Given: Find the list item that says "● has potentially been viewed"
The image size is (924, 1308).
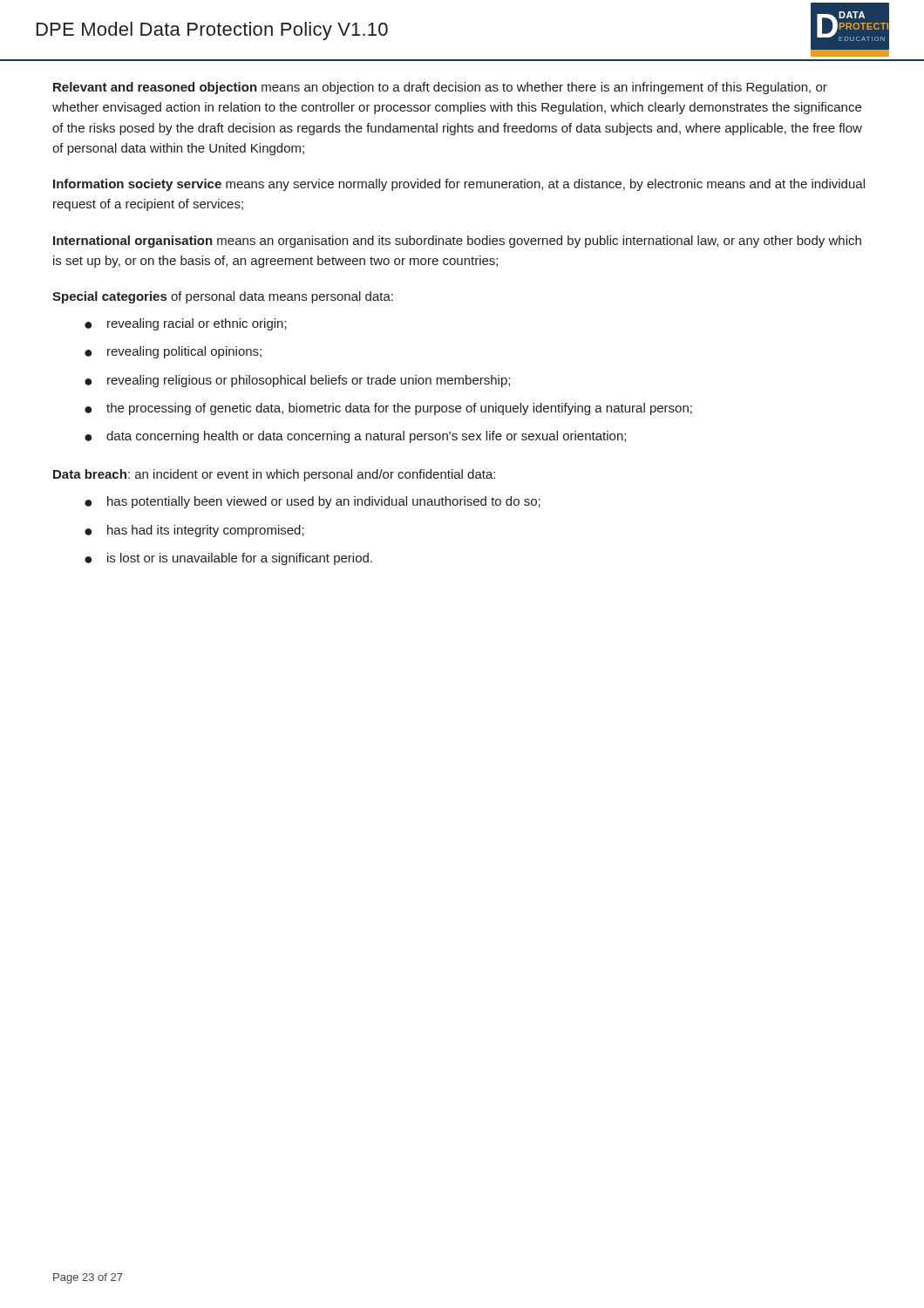Looking at the screenshot, I should tap(478, 503).
